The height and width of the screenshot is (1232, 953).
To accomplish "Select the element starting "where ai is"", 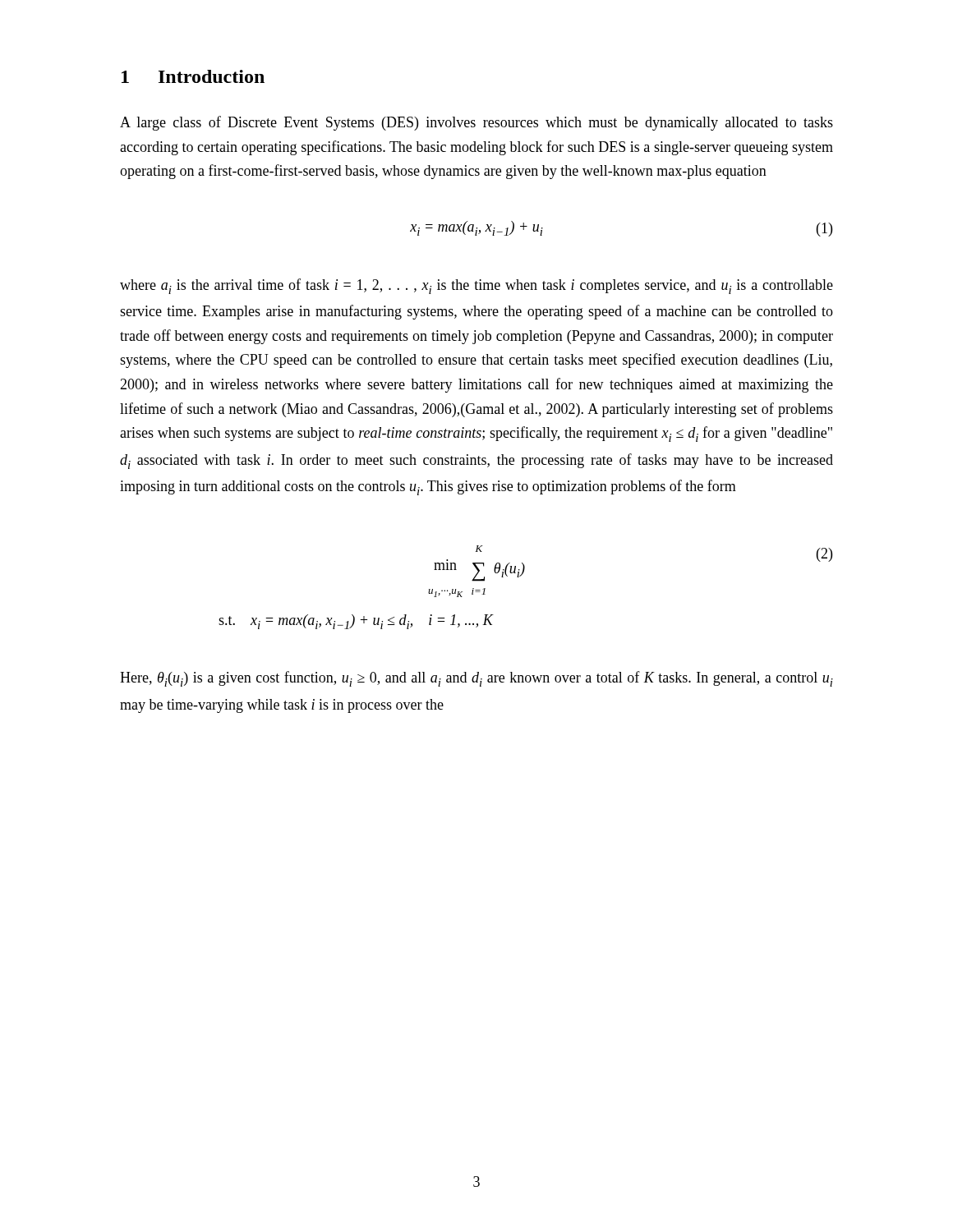I will (476, 387).
